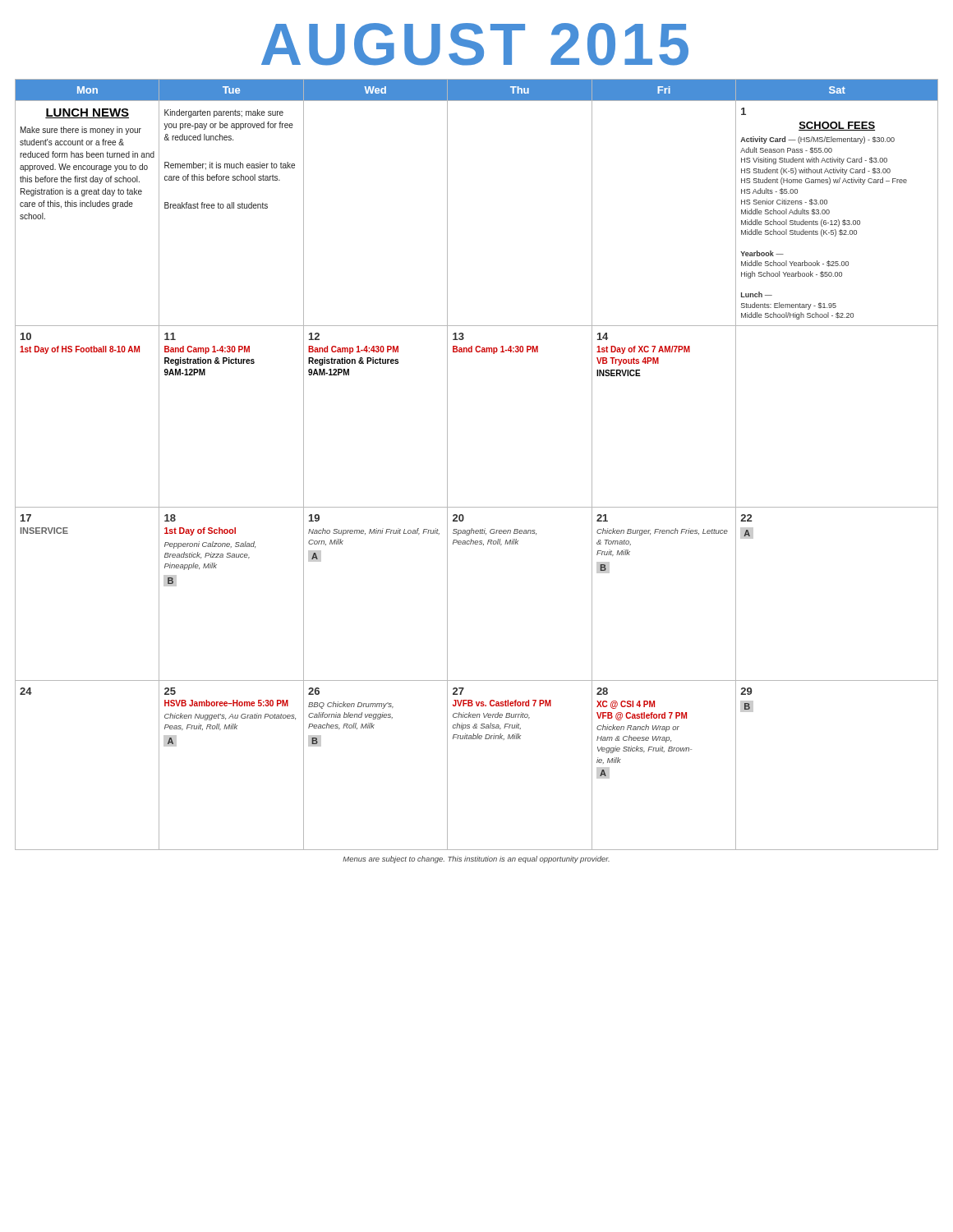This screenshot has width=953, height=1232.
Task: Locate the text "SCHOOL FEES"
Action: click(837, 125)
